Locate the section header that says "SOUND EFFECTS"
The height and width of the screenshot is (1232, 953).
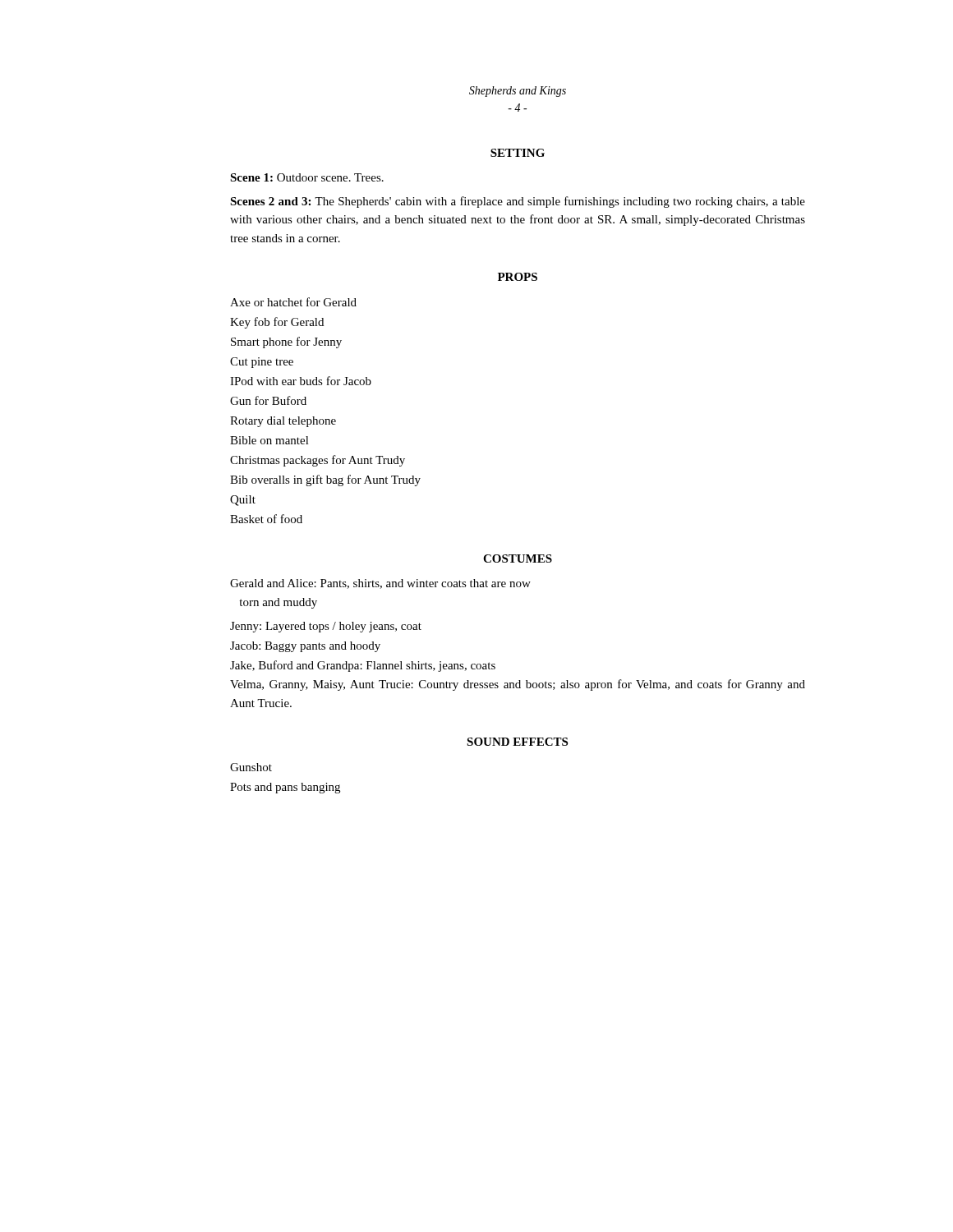click(x=518, y=742)
